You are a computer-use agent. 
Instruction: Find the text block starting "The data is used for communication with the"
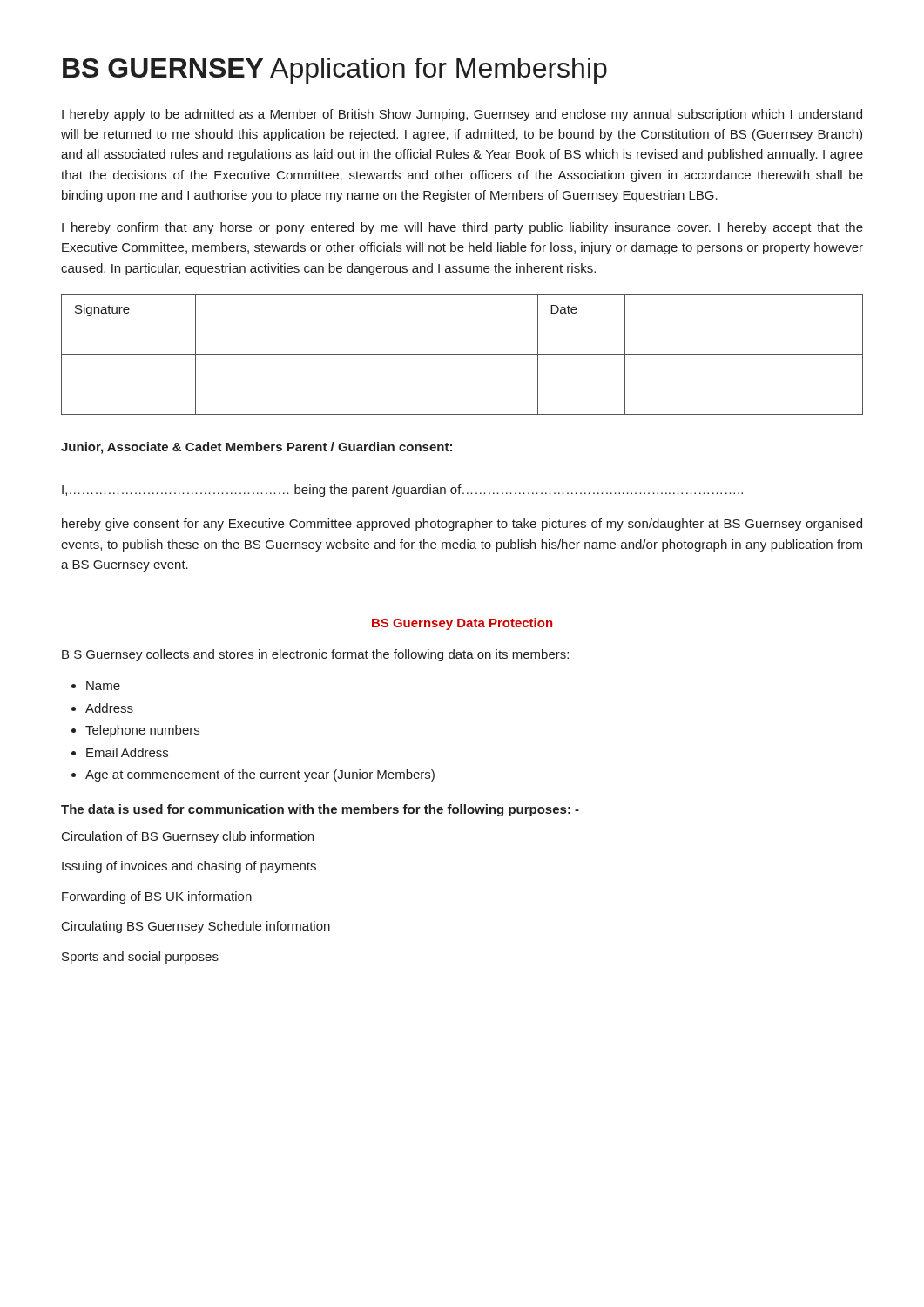click(x=320, y=809)
